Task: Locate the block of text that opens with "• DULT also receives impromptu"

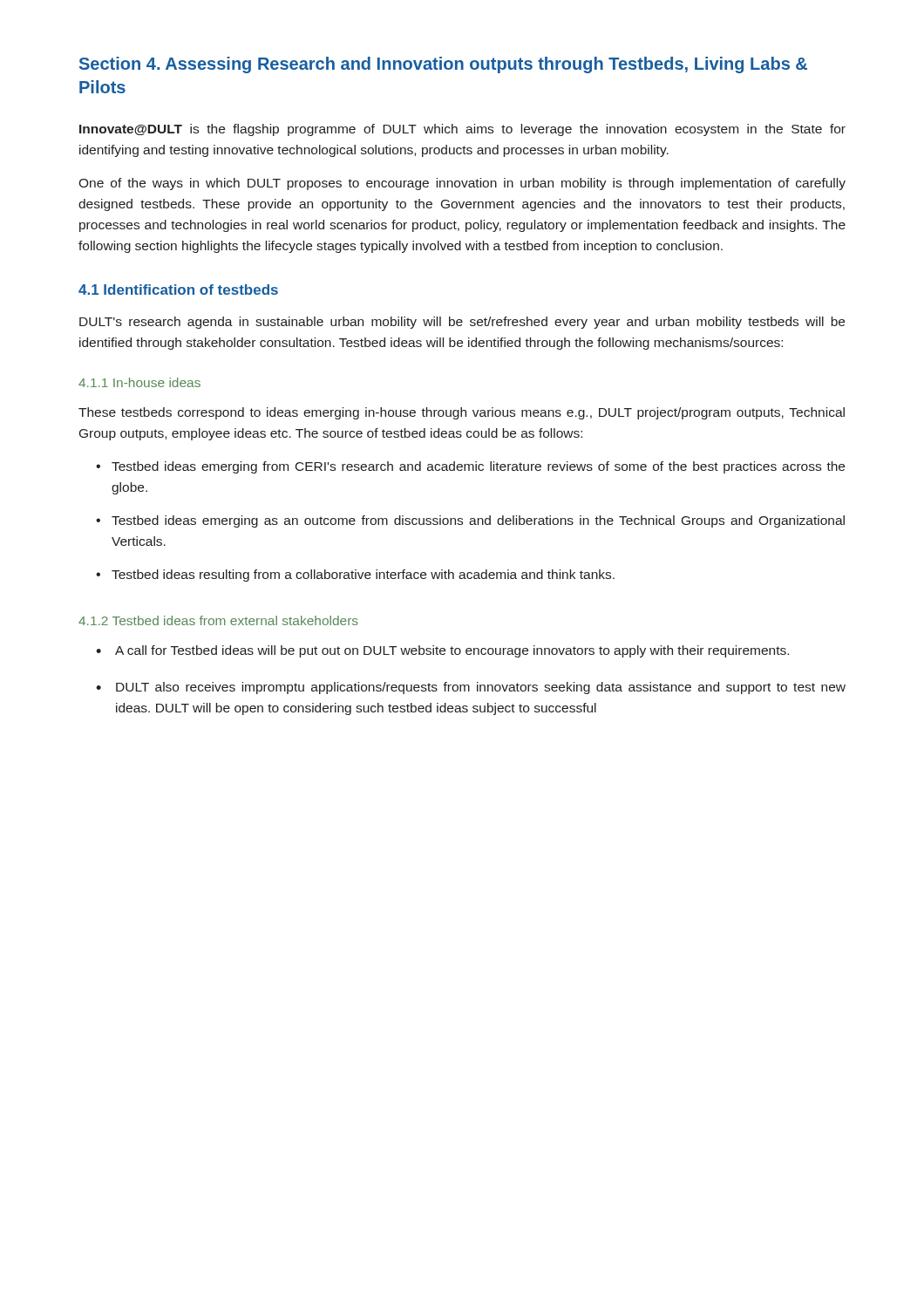Action: [x=462, y=697]
